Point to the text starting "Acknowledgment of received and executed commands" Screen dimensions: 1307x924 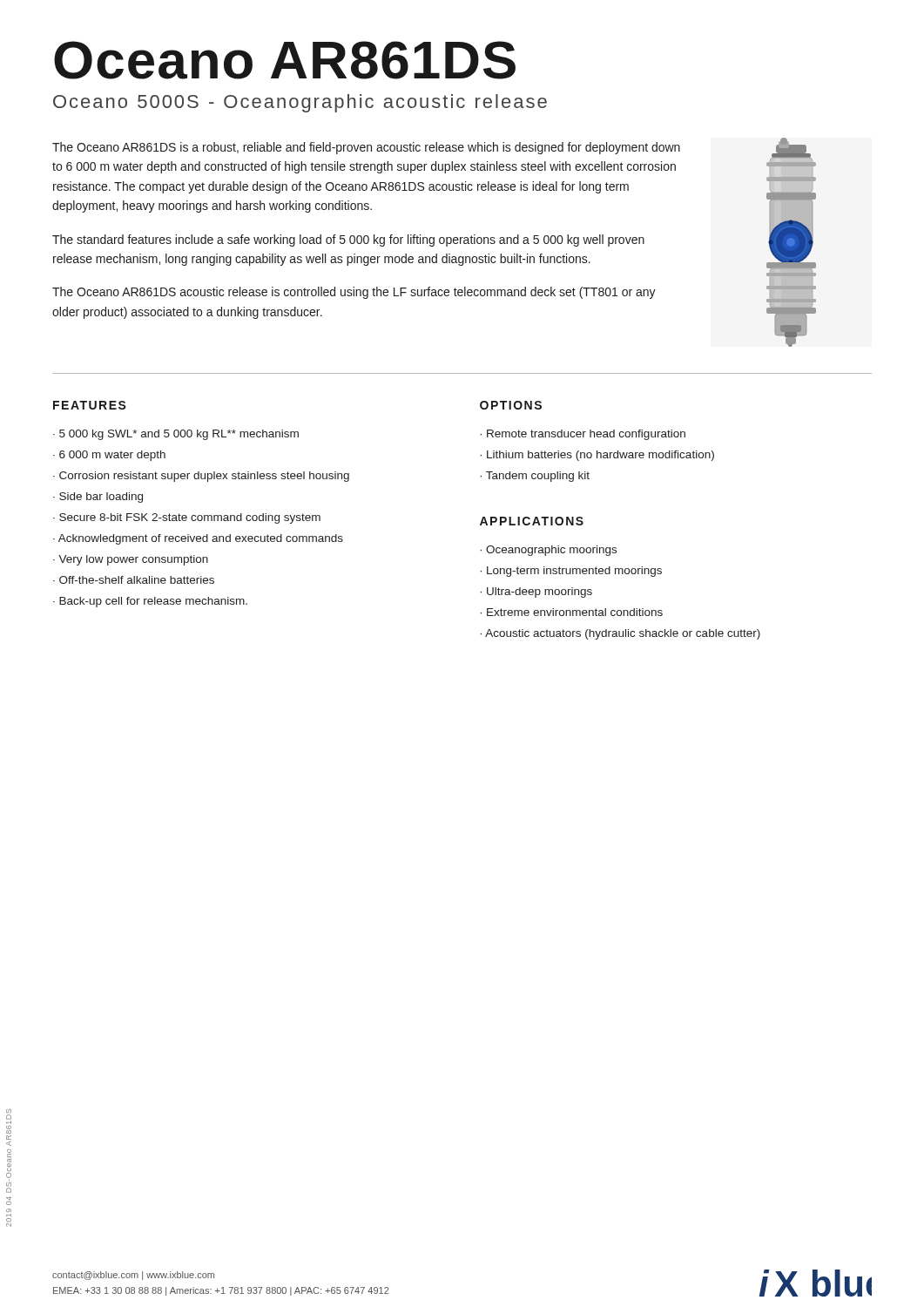[201, 538]
